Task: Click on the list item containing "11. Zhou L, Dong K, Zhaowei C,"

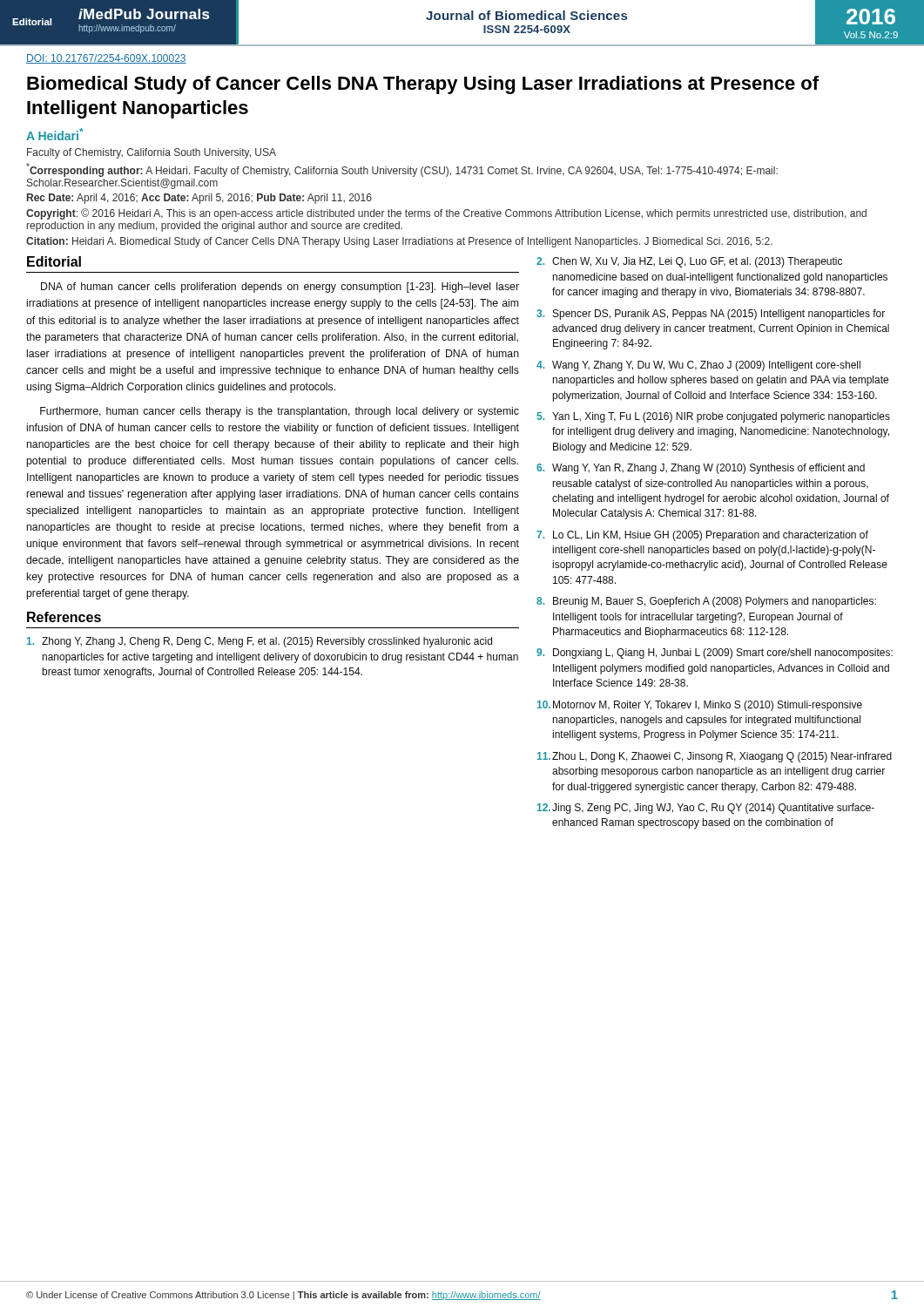Action: (x=717, y=772)
